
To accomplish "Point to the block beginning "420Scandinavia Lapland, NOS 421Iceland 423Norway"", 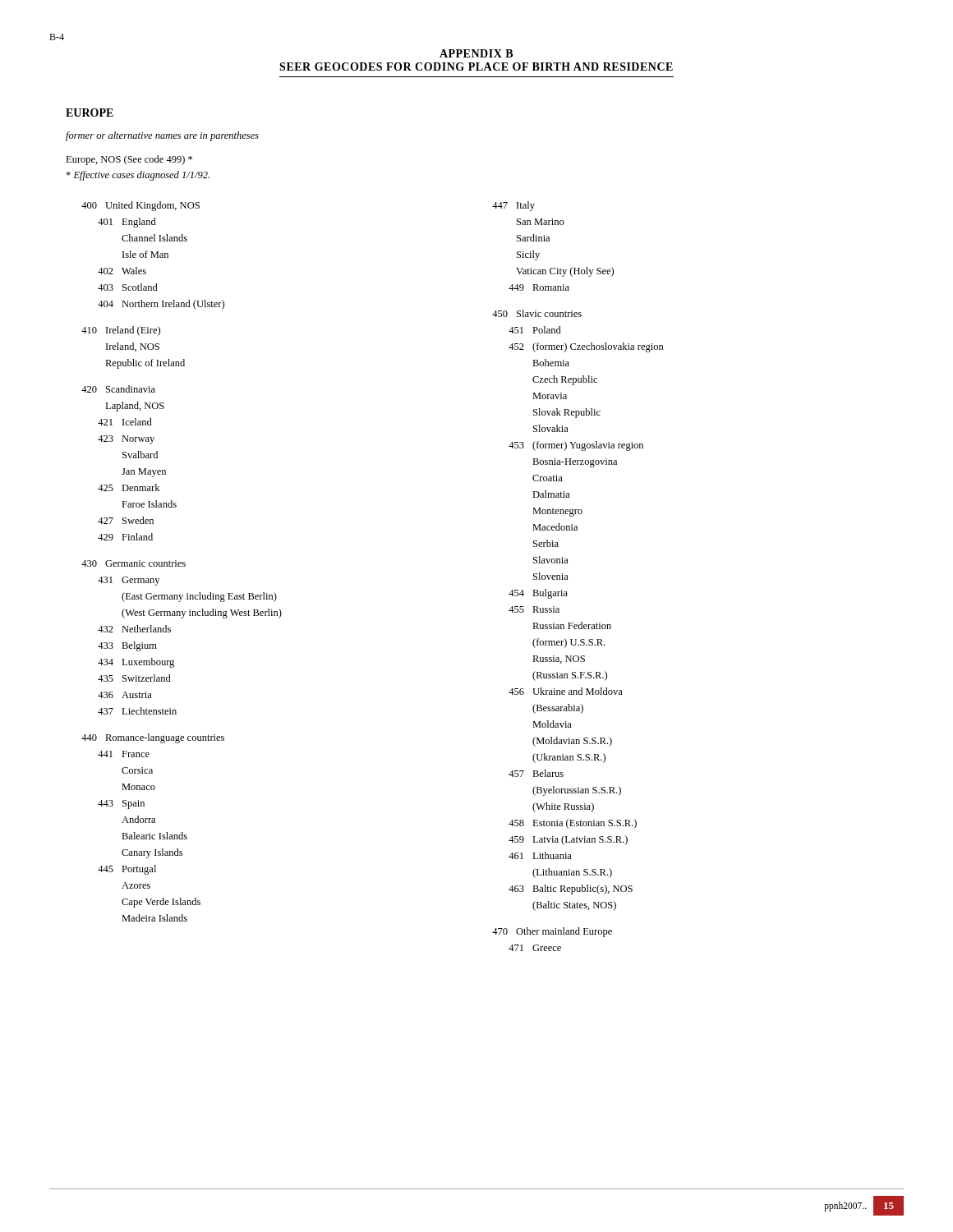I will [118, 389].
